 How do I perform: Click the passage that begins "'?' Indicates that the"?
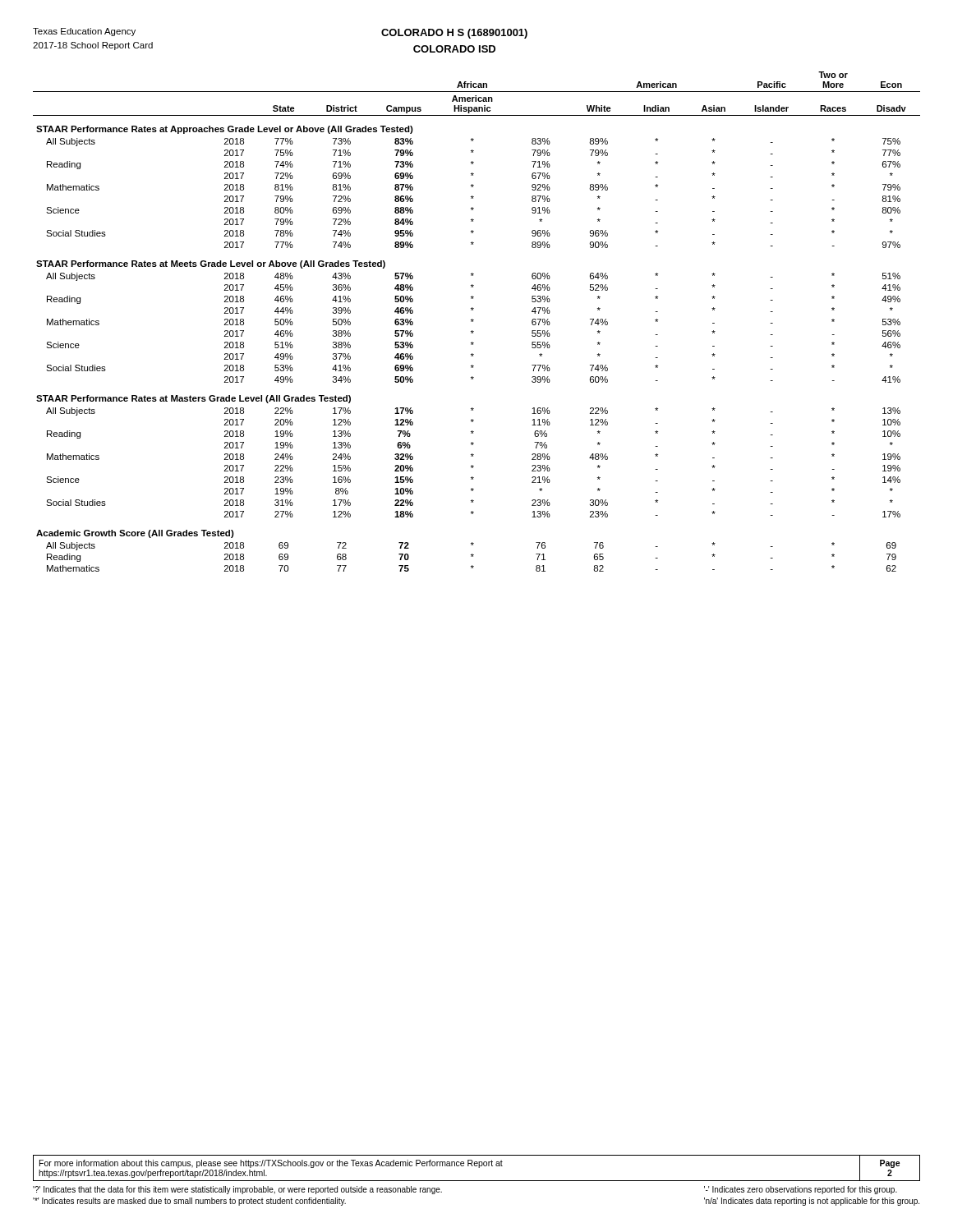tap(238, 1195)
